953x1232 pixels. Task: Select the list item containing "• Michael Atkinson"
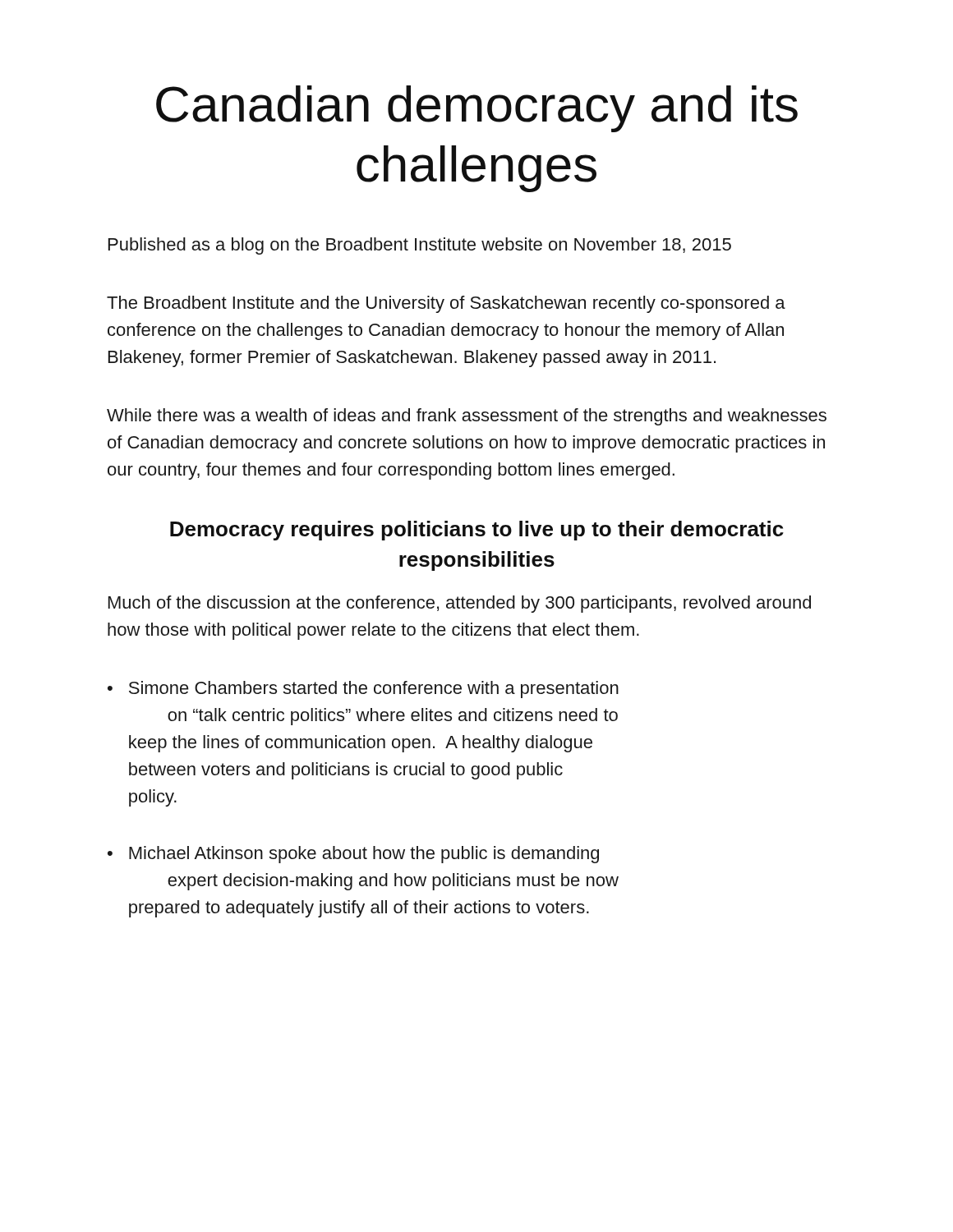[476, 880]
